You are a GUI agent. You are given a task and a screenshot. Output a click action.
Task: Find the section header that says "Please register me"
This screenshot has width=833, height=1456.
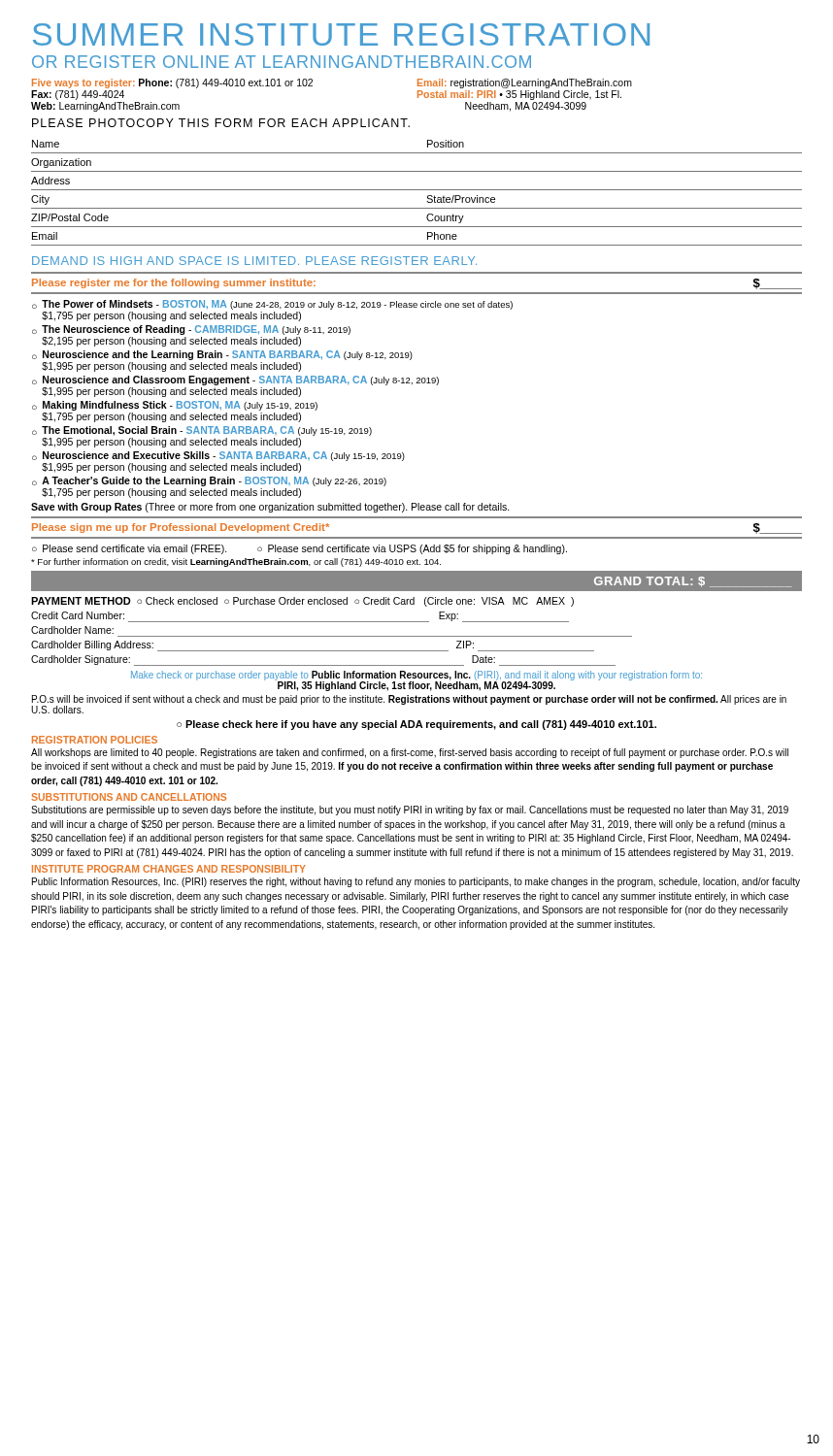[x=174, y=283]
